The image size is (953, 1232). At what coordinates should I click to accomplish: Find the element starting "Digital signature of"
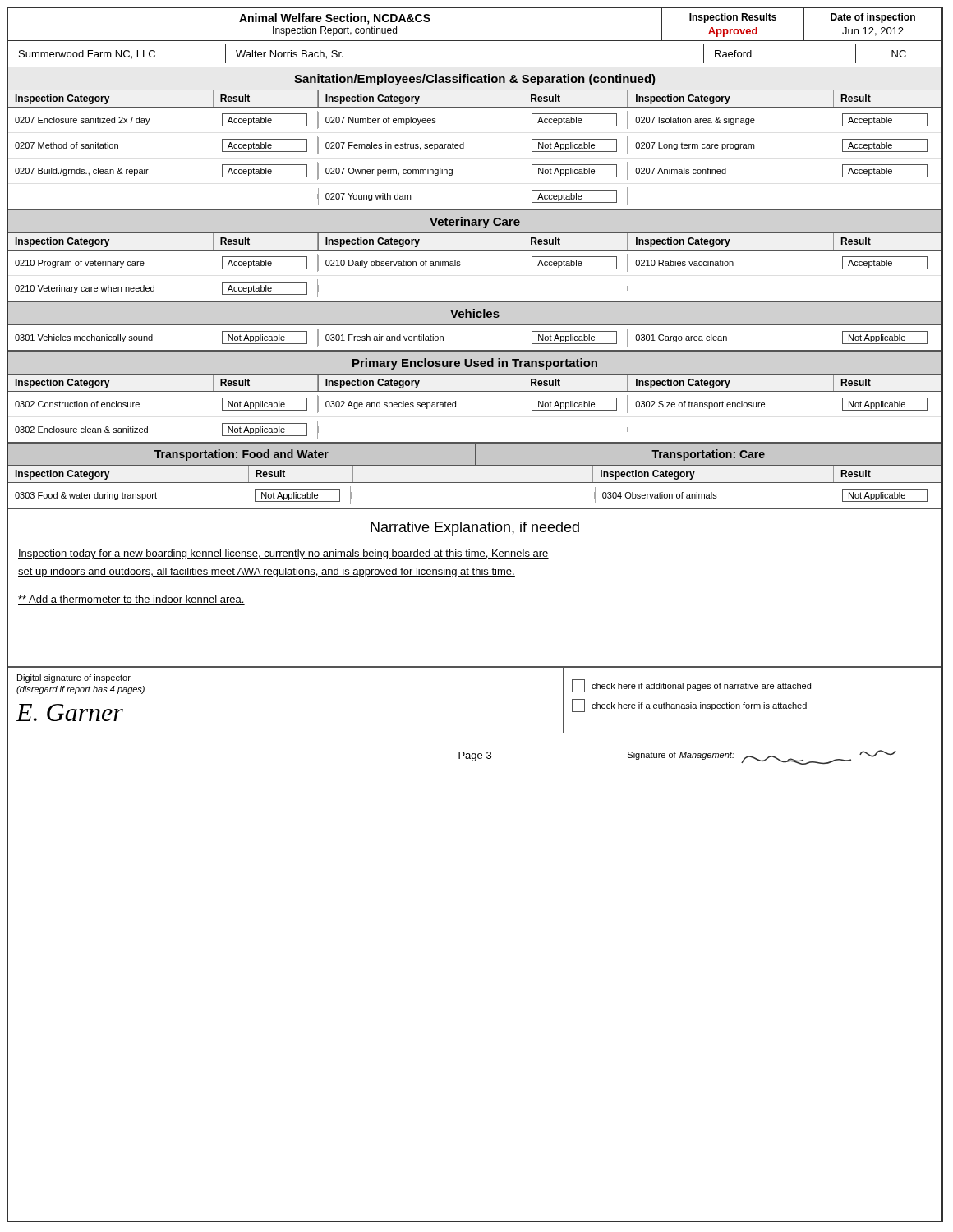(x=475, y=700)
